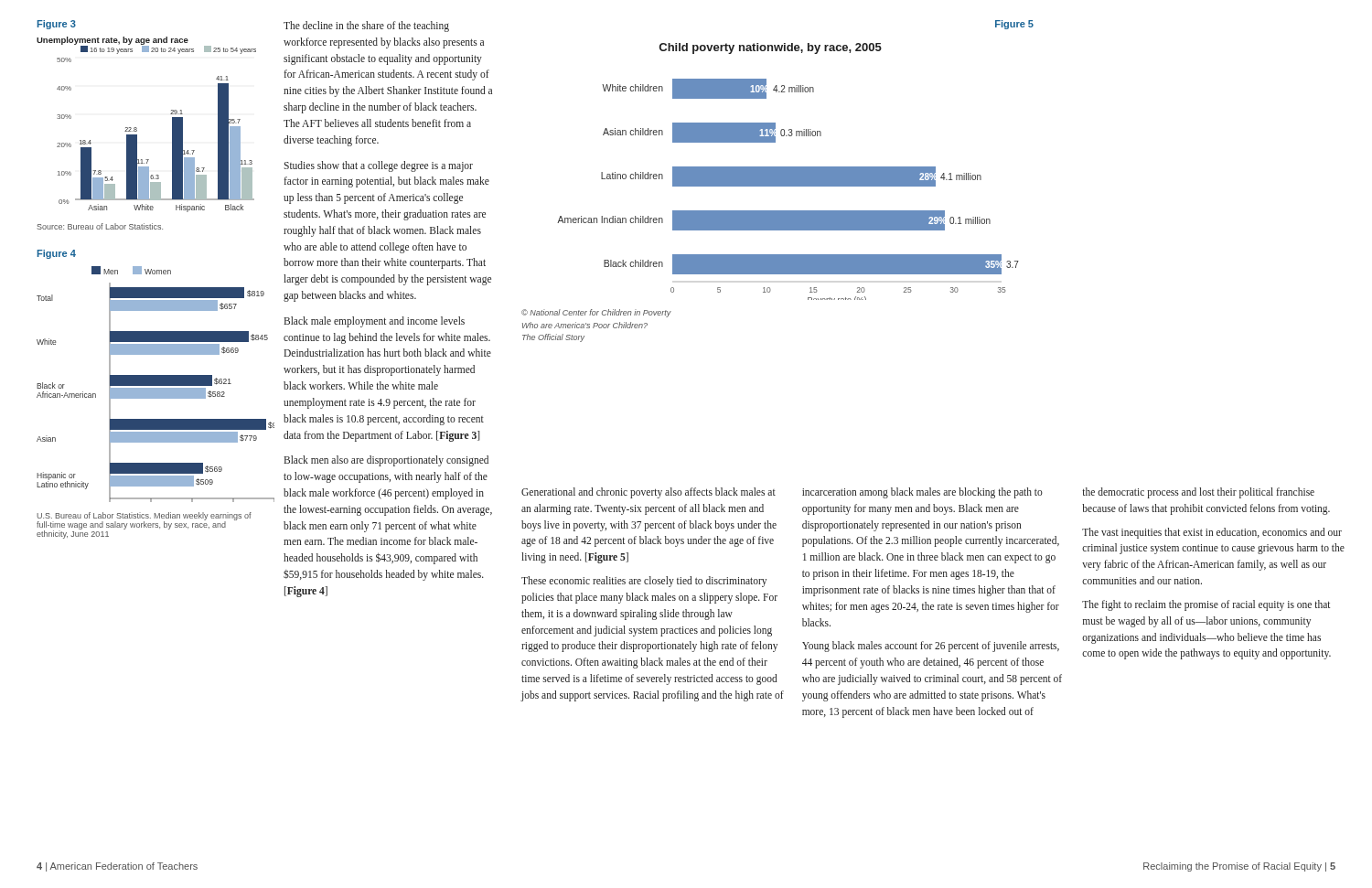Click on the bar chart
The image size is (1372, 888).
coord(777,169)
